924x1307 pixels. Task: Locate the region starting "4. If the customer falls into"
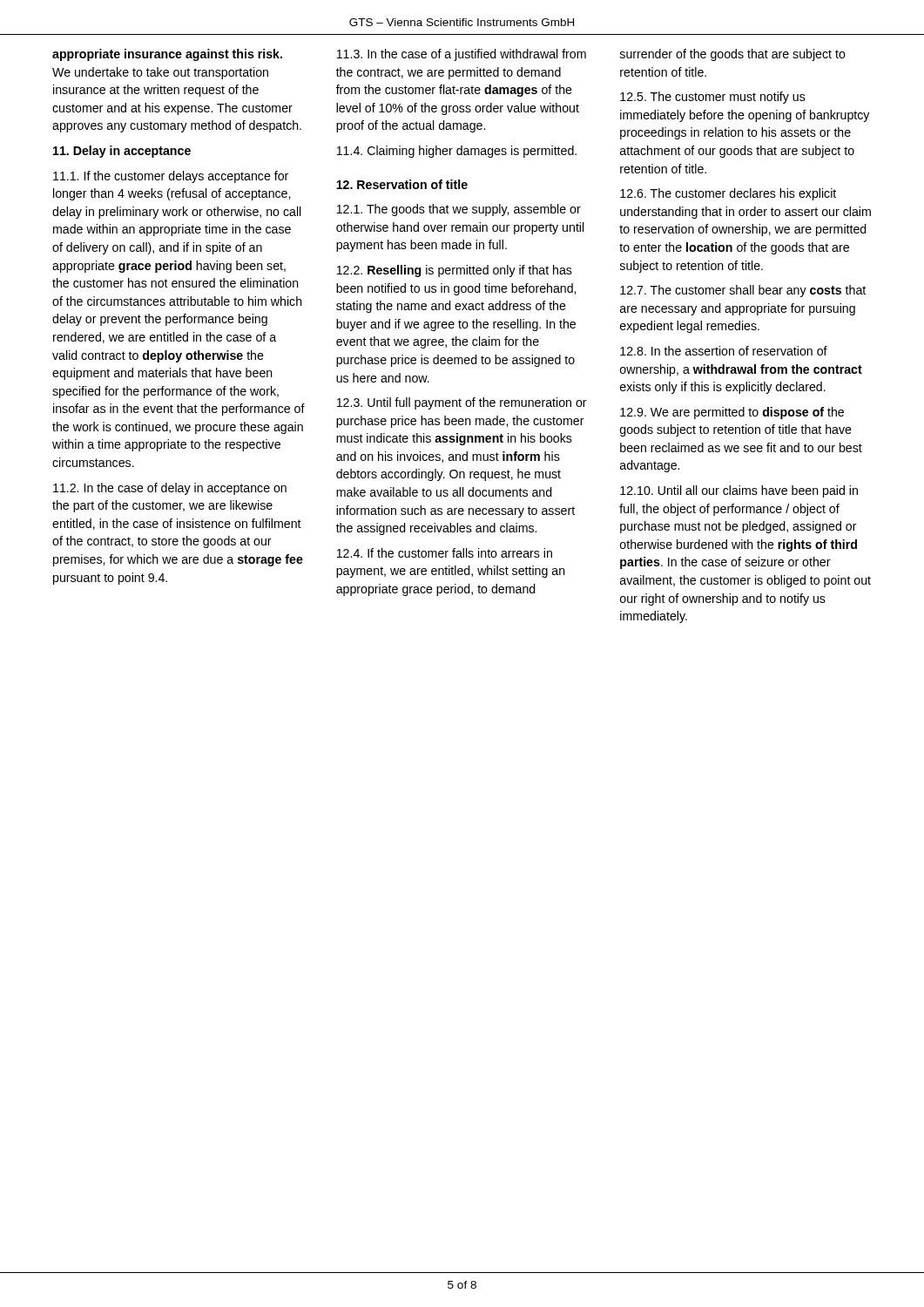coord(462,571)
